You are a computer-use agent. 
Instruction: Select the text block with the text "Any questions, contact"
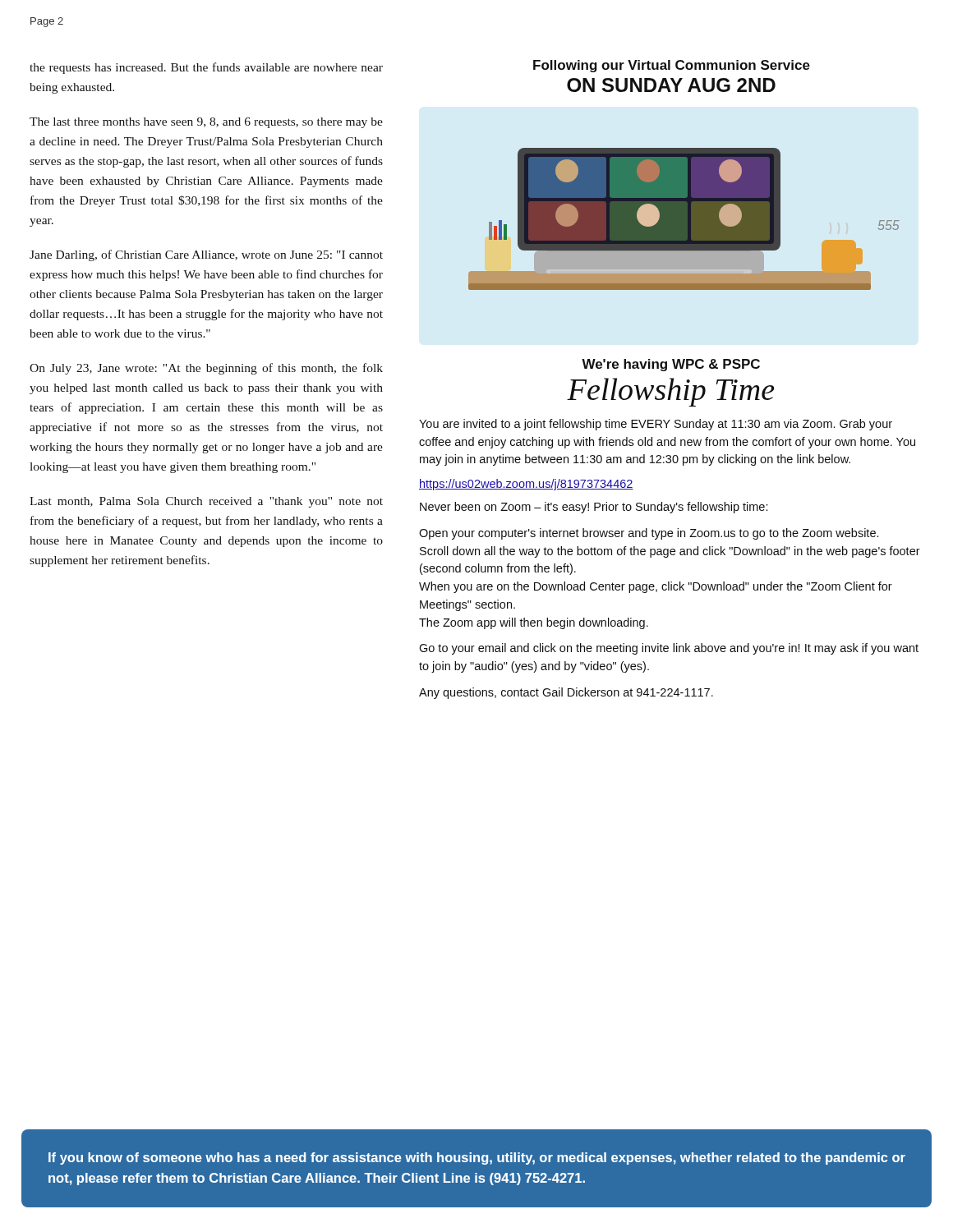tap(671, 693)
